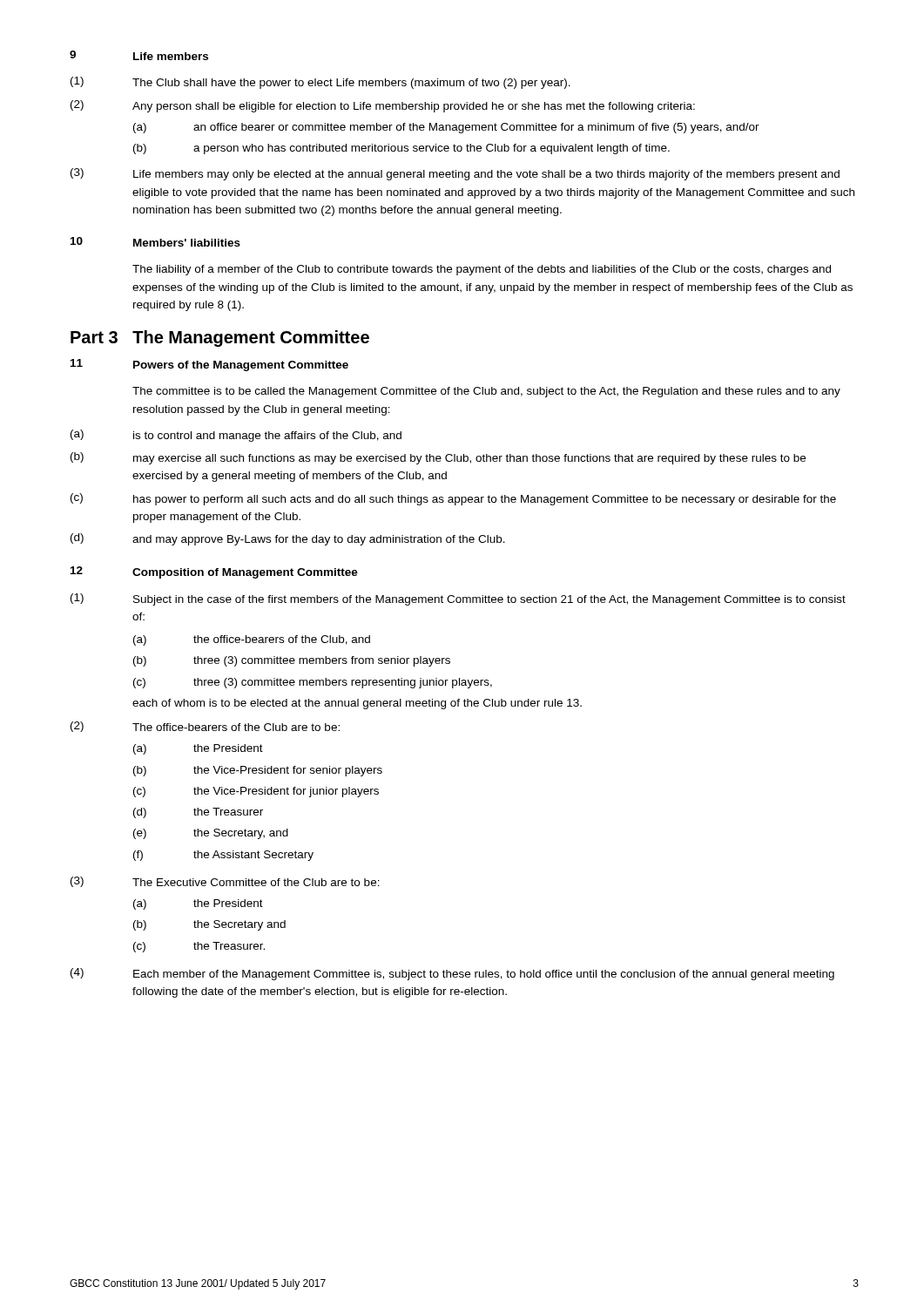
Task: Locate the list item with the text "(b) may exercise all such"
Action: [x=464, y=467]
